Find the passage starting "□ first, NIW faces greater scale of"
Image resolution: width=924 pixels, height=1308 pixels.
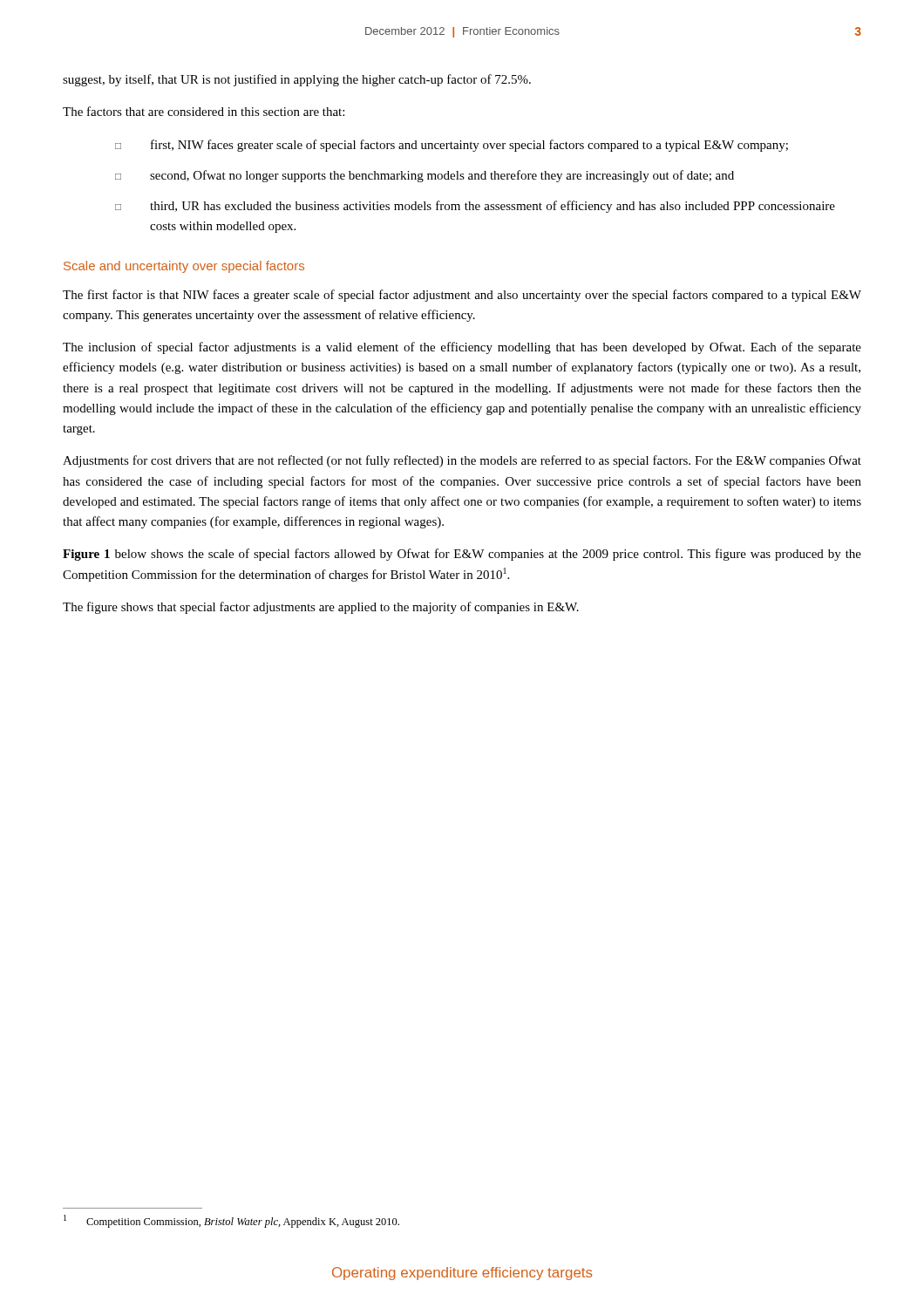[x=475, y=145]
